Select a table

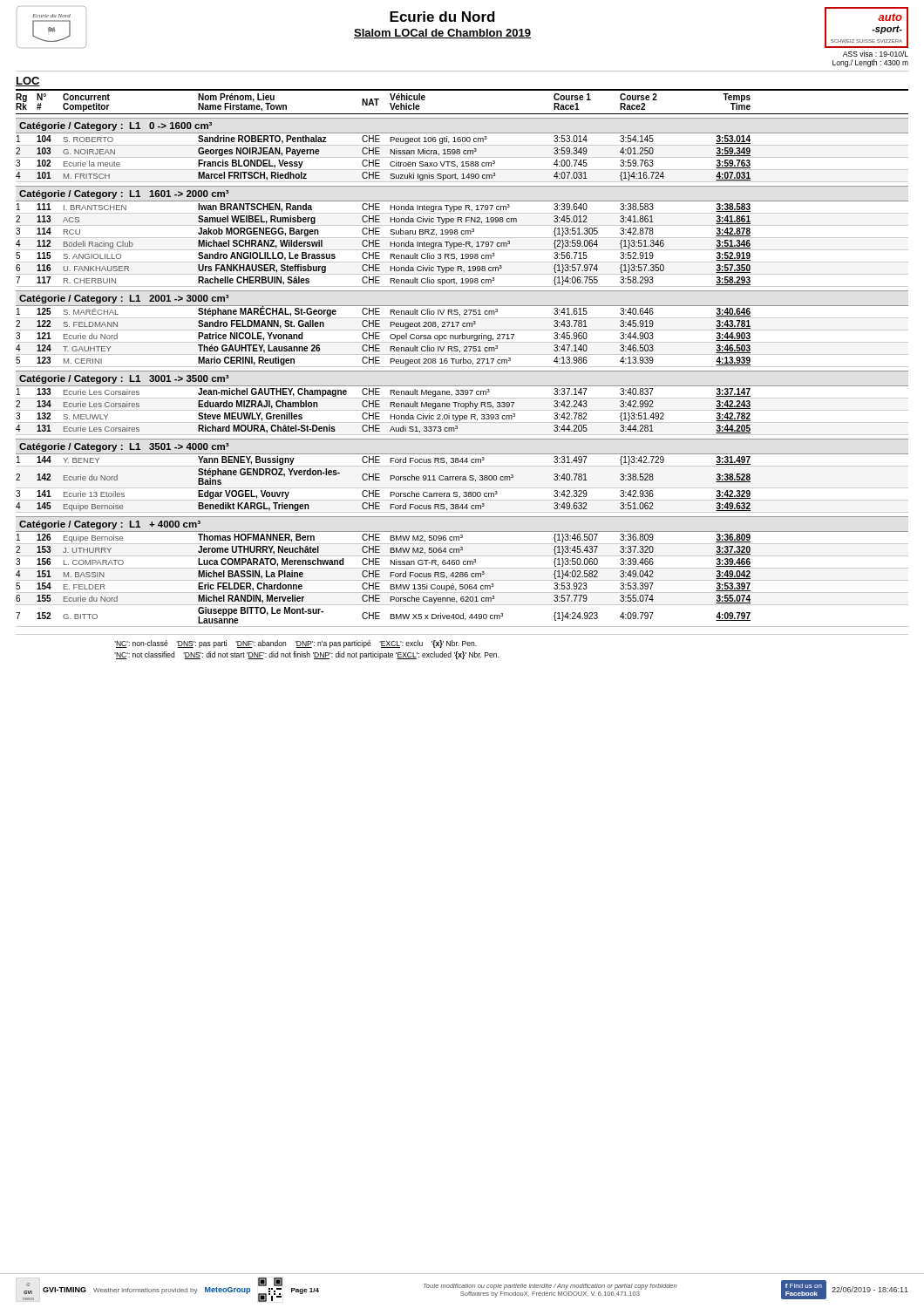(x=462, y=358)
